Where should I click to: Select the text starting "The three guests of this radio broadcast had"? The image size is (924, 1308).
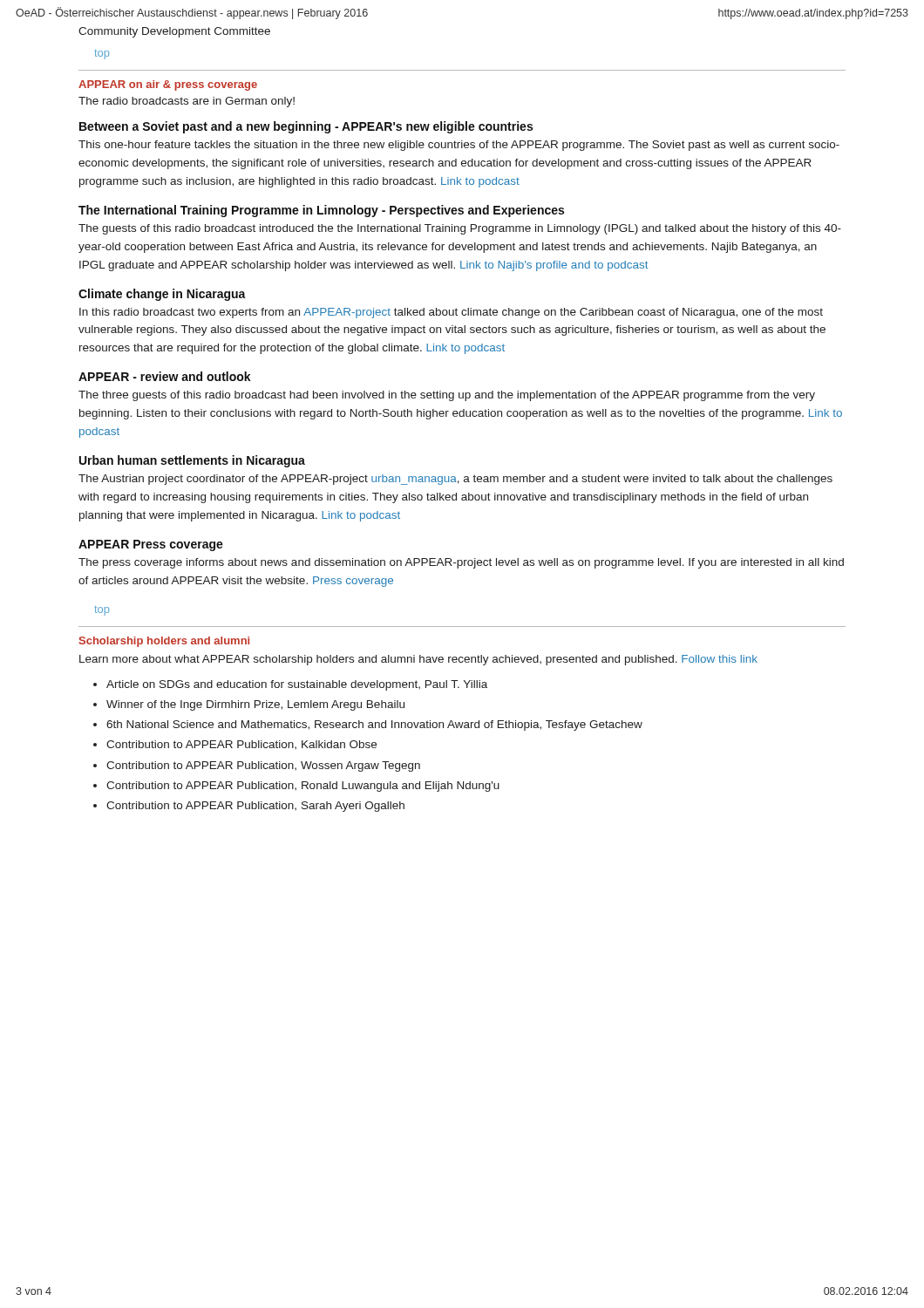click(x=460, y=413)
